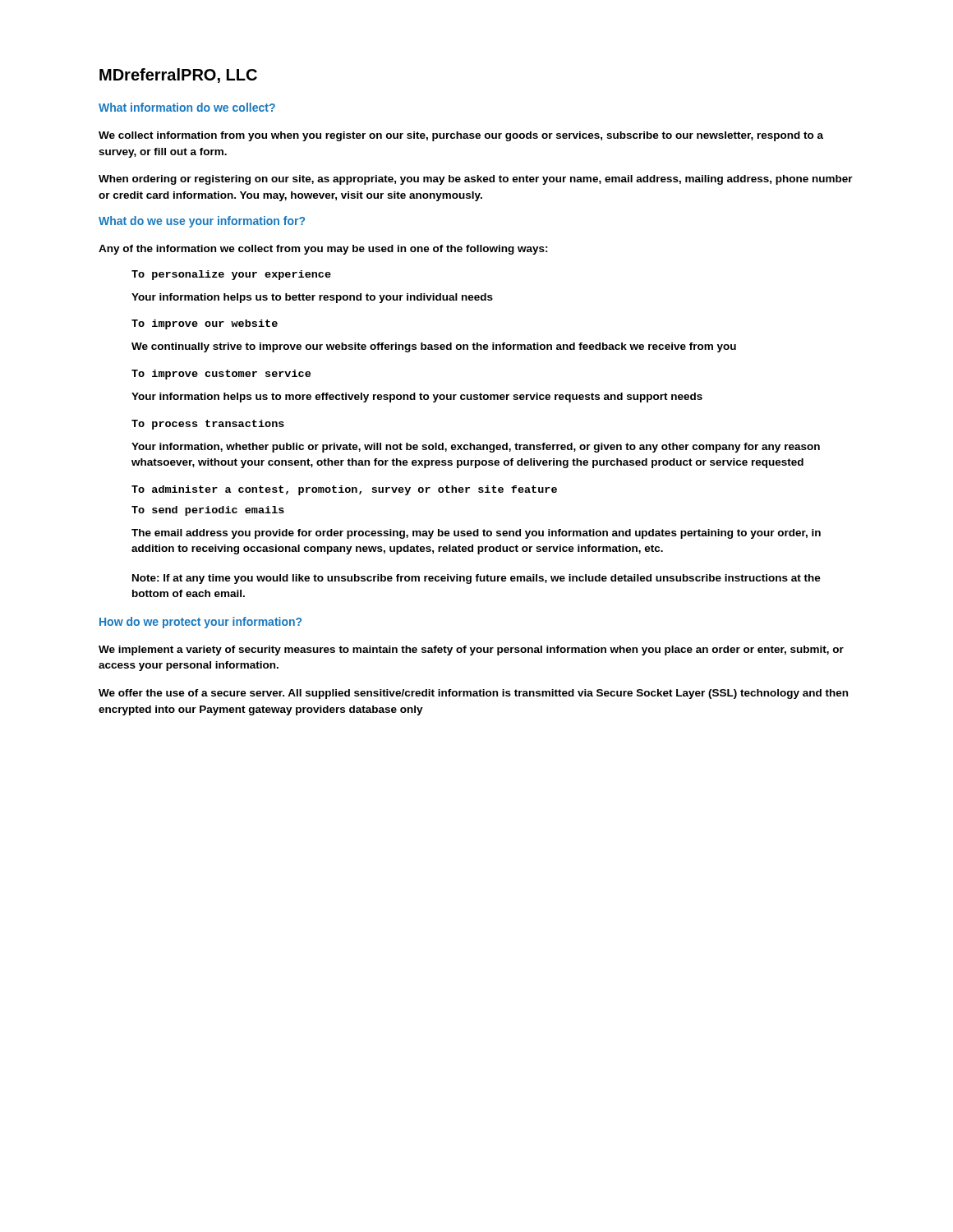Point to "What information do we collect?"
Viewport: 953px width, 1232px height.
click(187, 108)
